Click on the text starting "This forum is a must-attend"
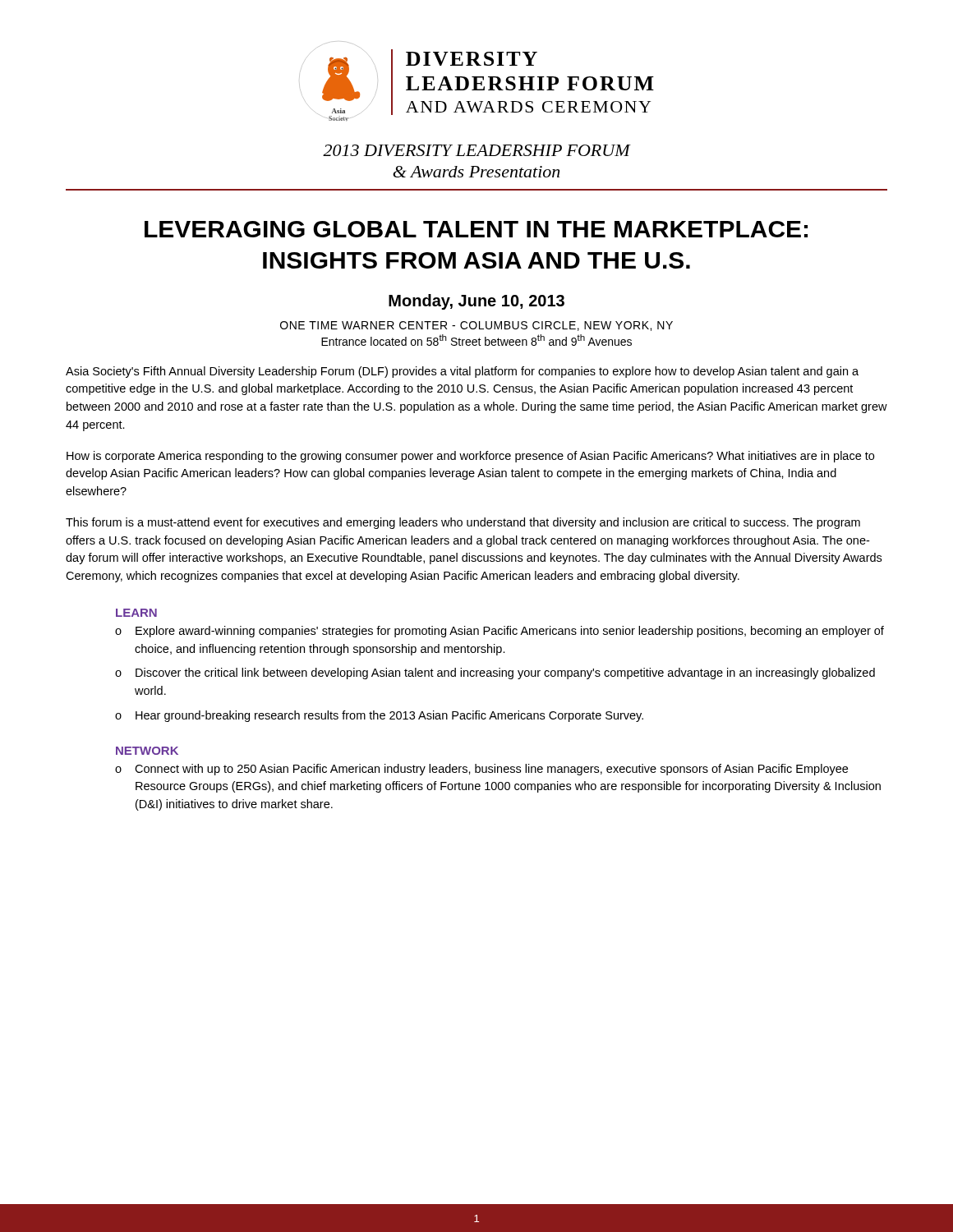 [474, 549]
